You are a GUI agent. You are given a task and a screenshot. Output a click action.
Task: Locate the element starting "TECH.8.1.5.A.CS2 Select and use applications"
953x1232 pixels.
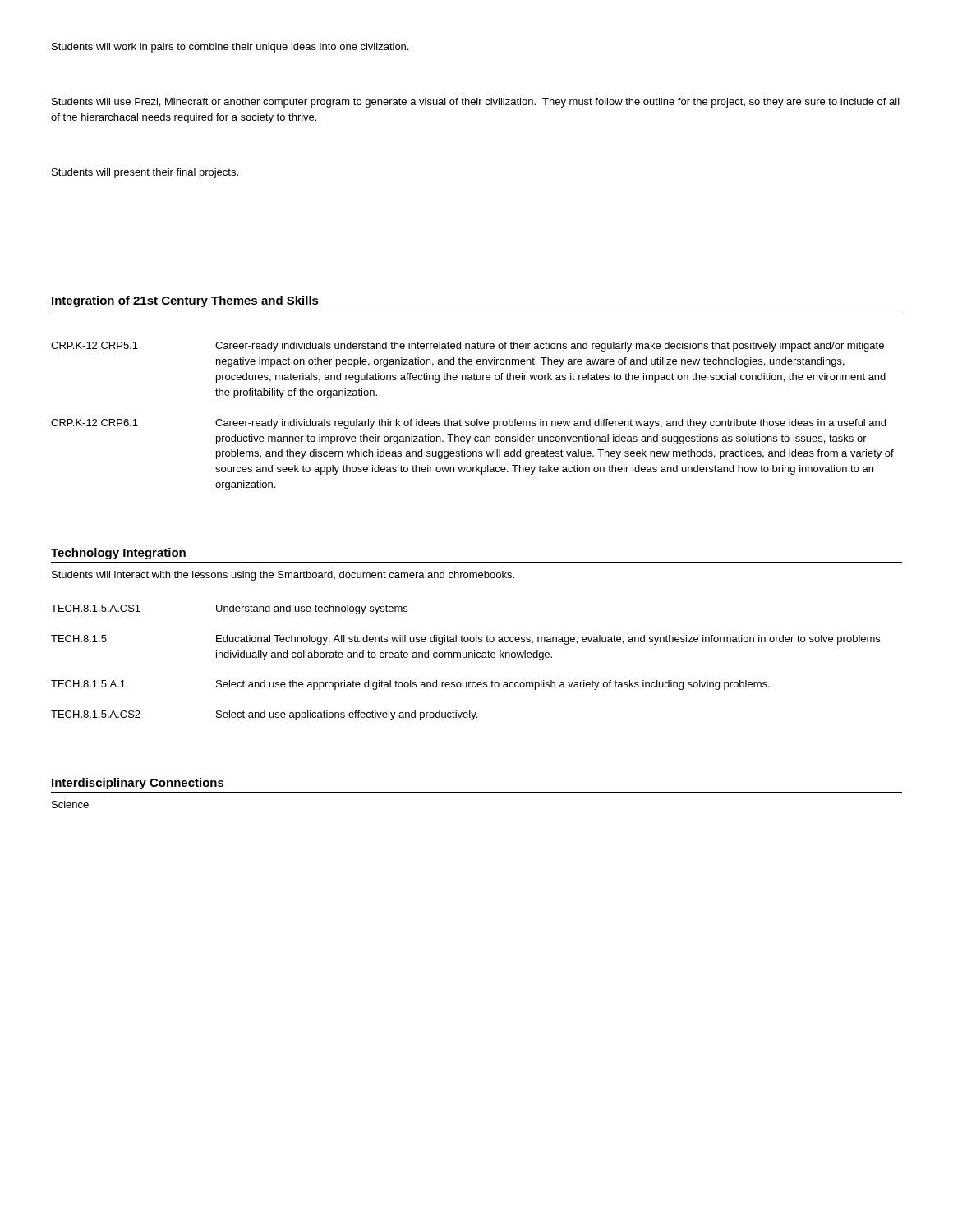pyautogui.click(x=476, y=715)
